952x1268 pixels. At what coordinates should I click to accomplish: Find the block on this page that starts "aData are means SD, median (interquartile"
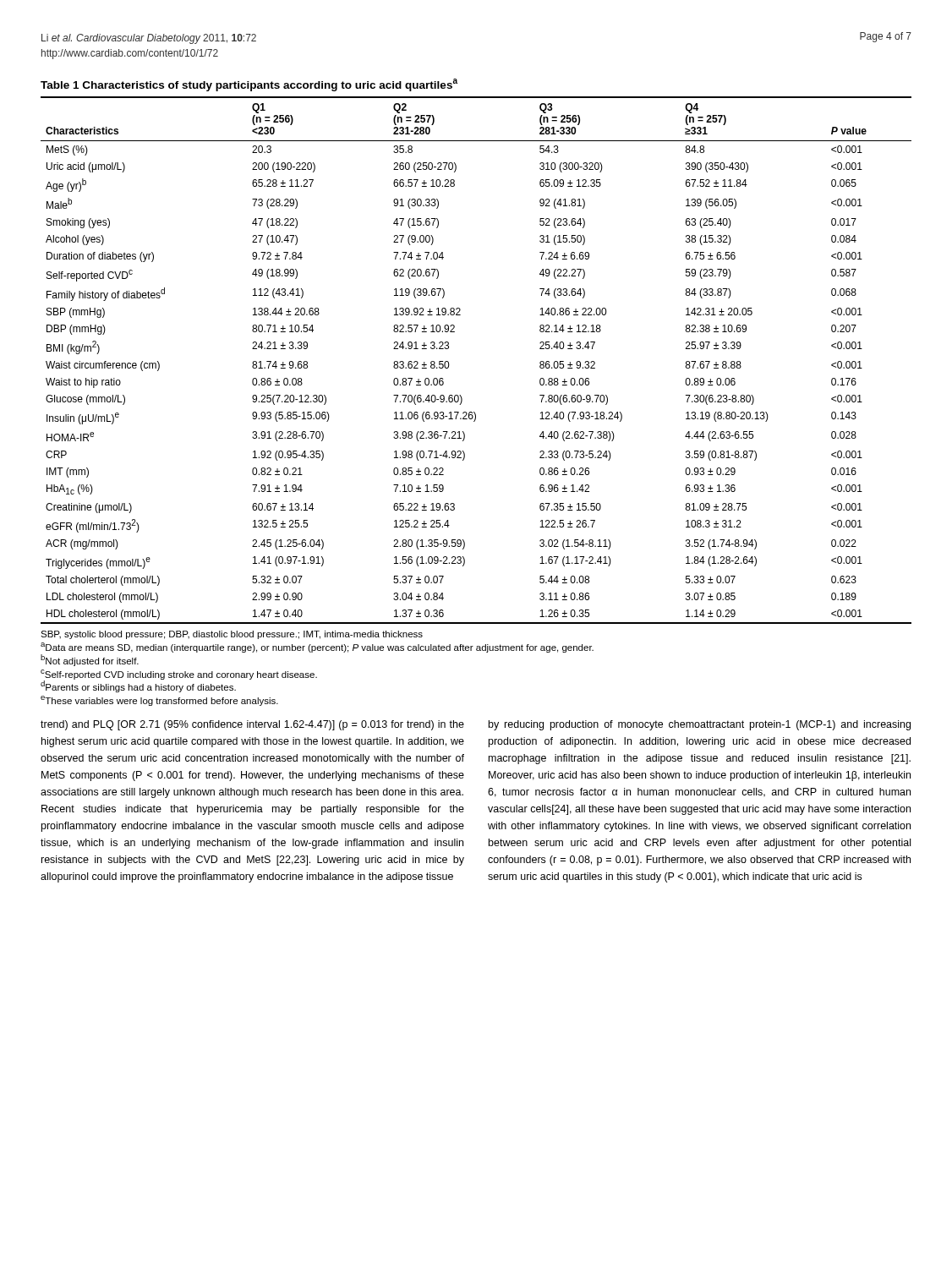pos(317,646)
